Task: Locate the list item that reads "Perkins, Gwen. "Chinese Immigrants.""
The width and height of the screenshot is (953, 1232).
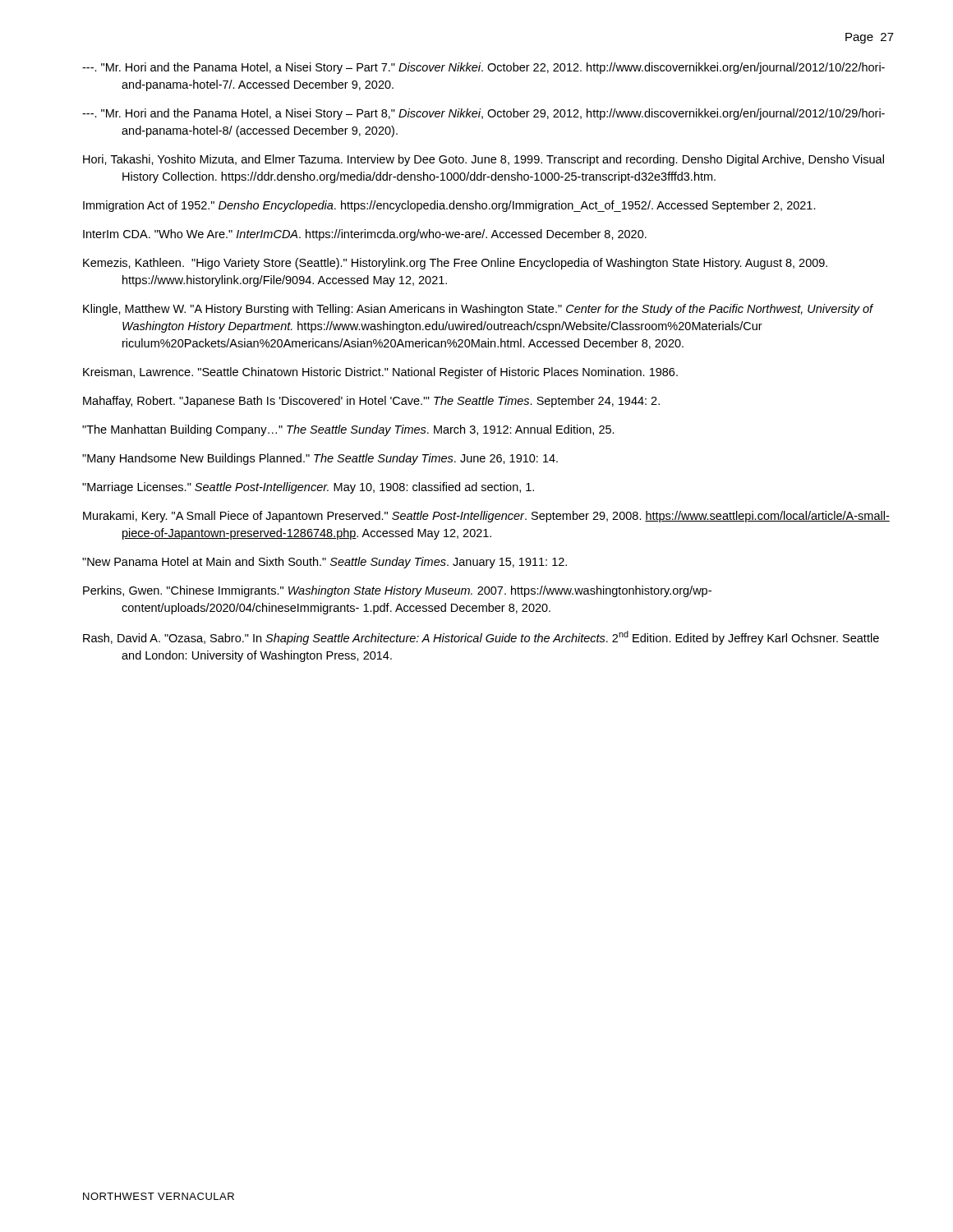Action: click(397, 599)
